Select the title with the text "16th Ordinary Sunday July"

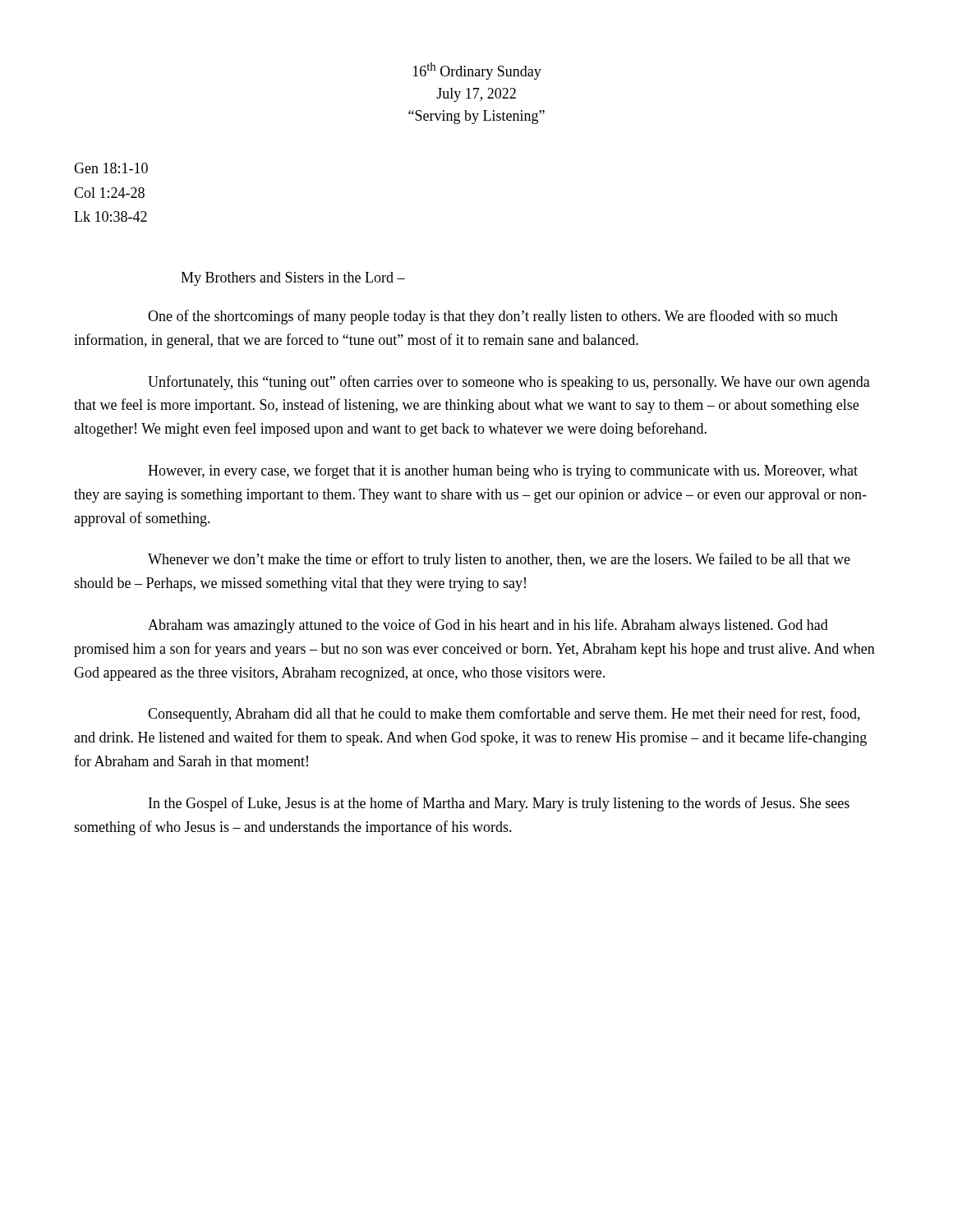point(476,92)
